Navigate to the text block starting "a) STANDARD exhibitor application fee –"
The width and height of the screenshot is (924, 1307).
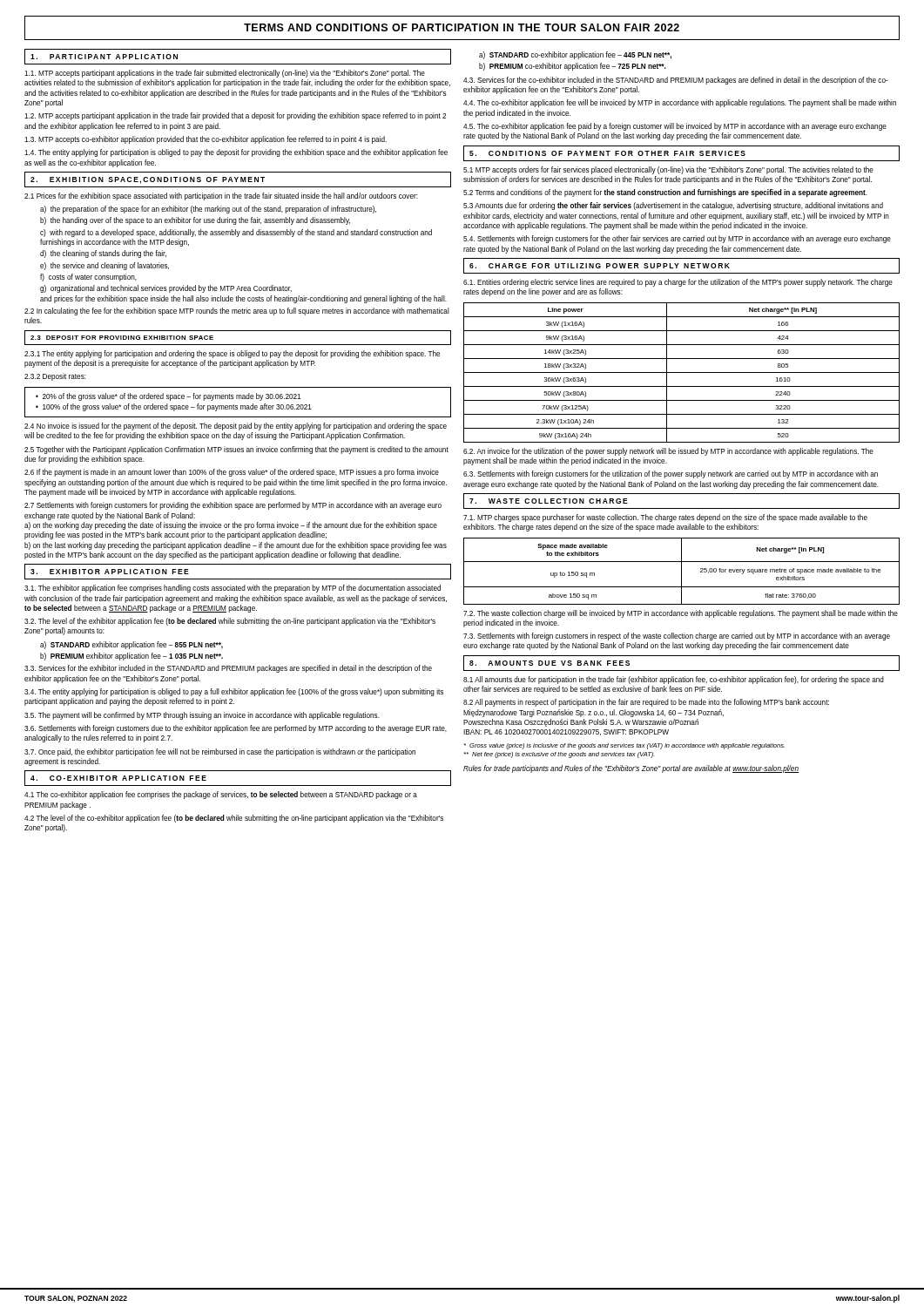pyautogui.click(x=132, y=645)
